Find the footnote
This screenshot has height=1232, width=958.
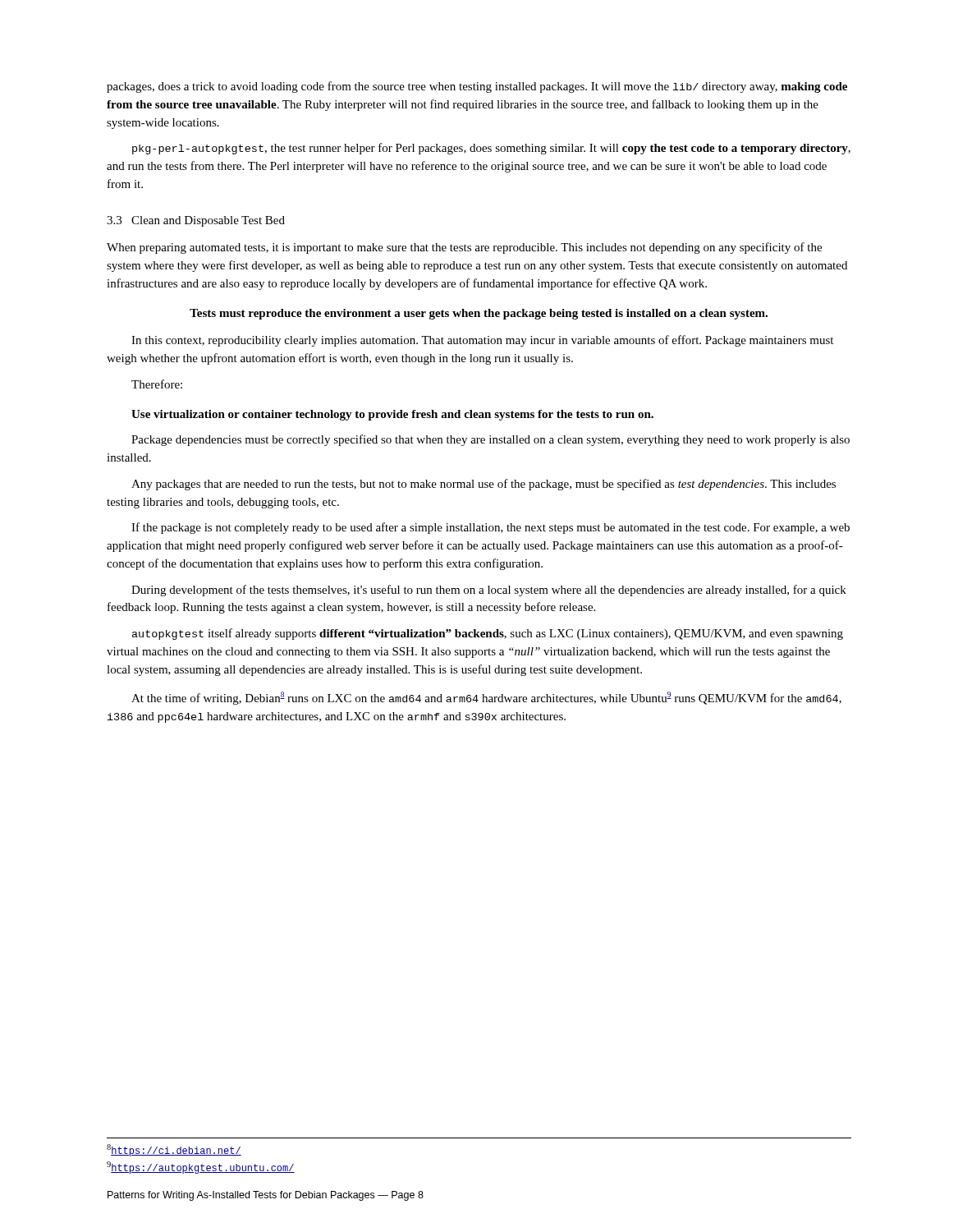pyautogui.click(x=479, y=1159)
